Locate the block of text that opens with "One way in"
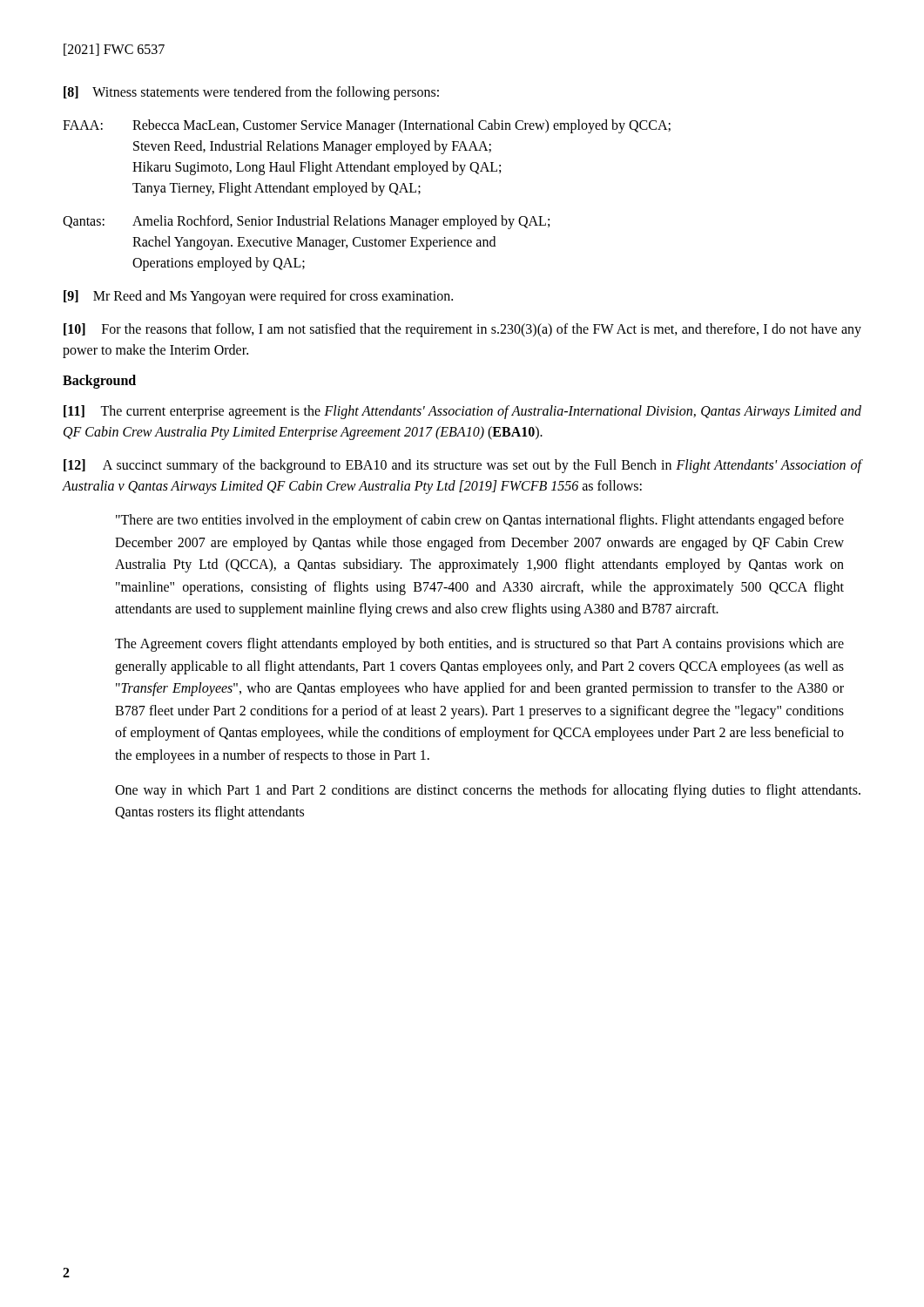The image size is (924, 1307). coord(488,801)
